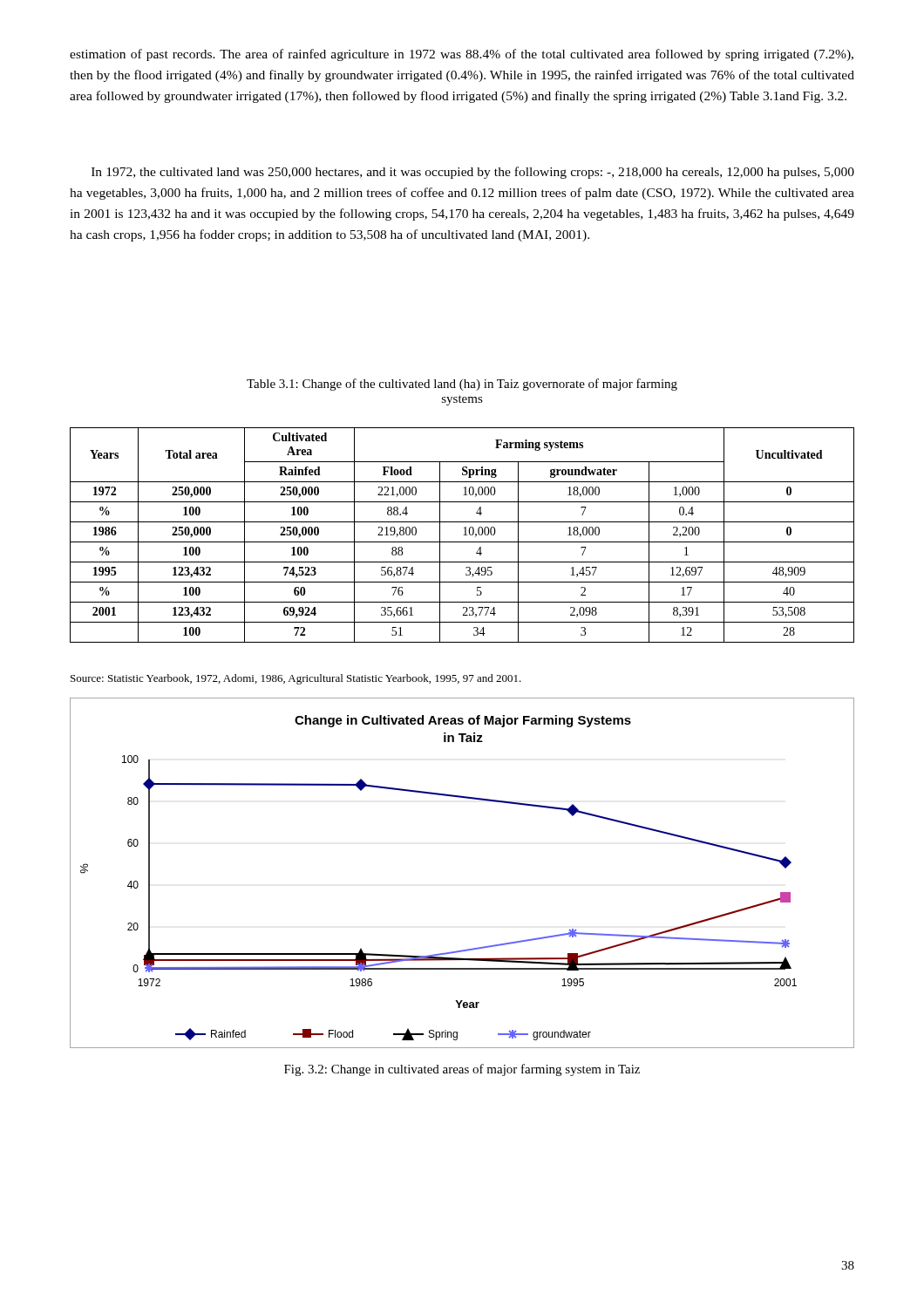The image size is (924, 1308).
Task: Navigate to the text starting "estimation of past records. The area of"
Action: click(462, 75)
